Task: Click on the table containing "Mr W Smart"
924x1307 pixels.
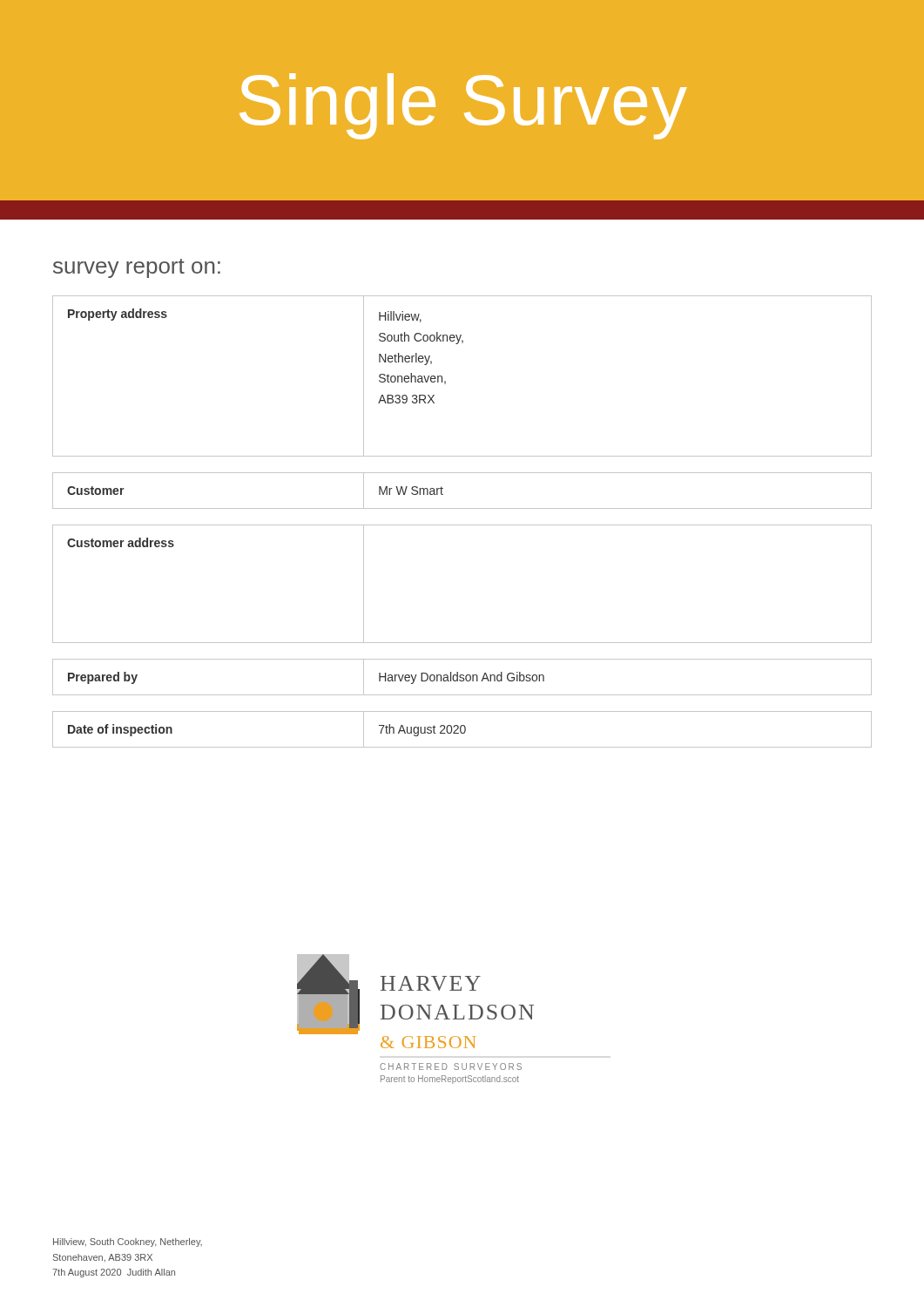Action: 462,491
